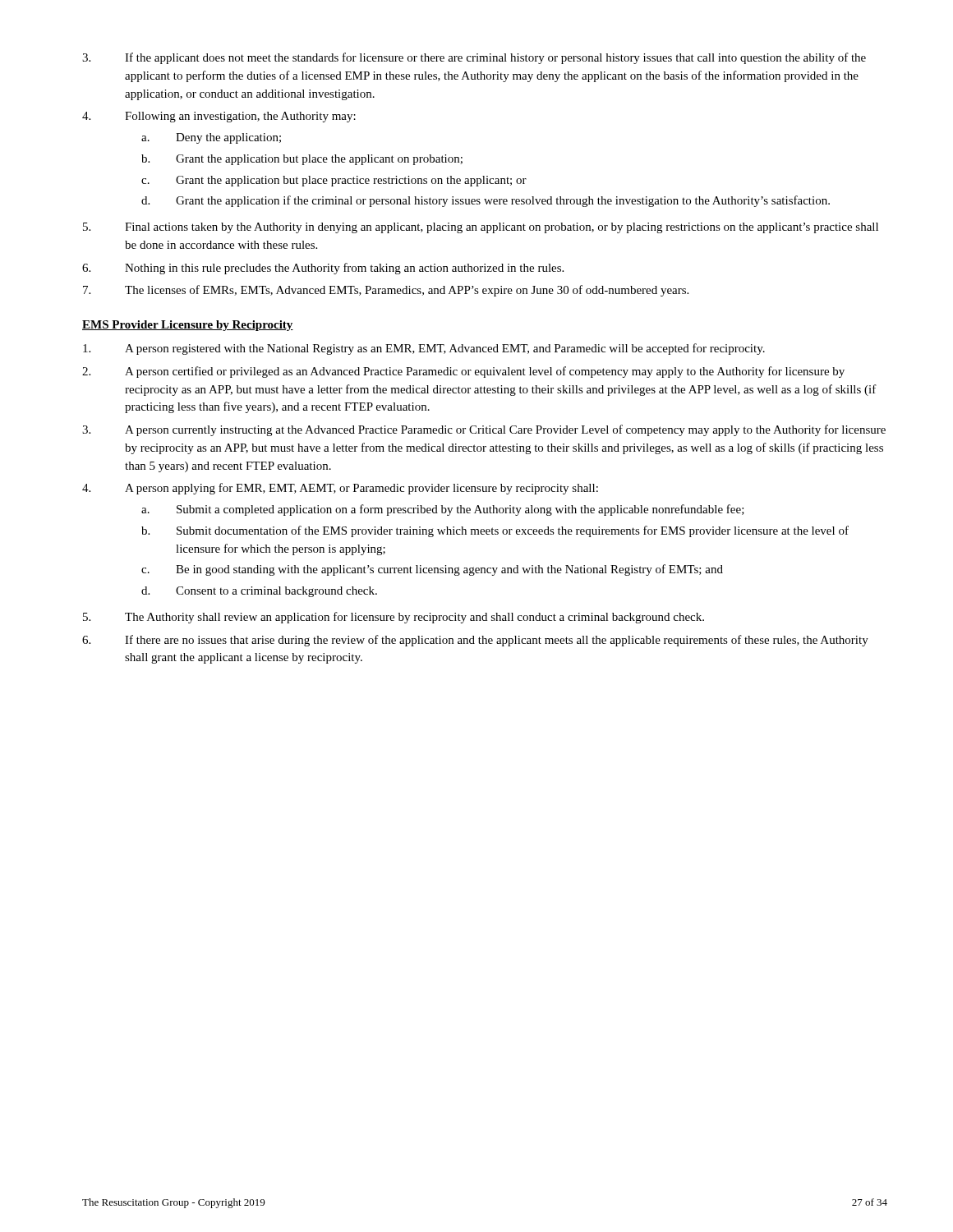Screen dimensions: 1232x953
Task: Find the list item that says "2. A person certified"
Action: [485, 390]
